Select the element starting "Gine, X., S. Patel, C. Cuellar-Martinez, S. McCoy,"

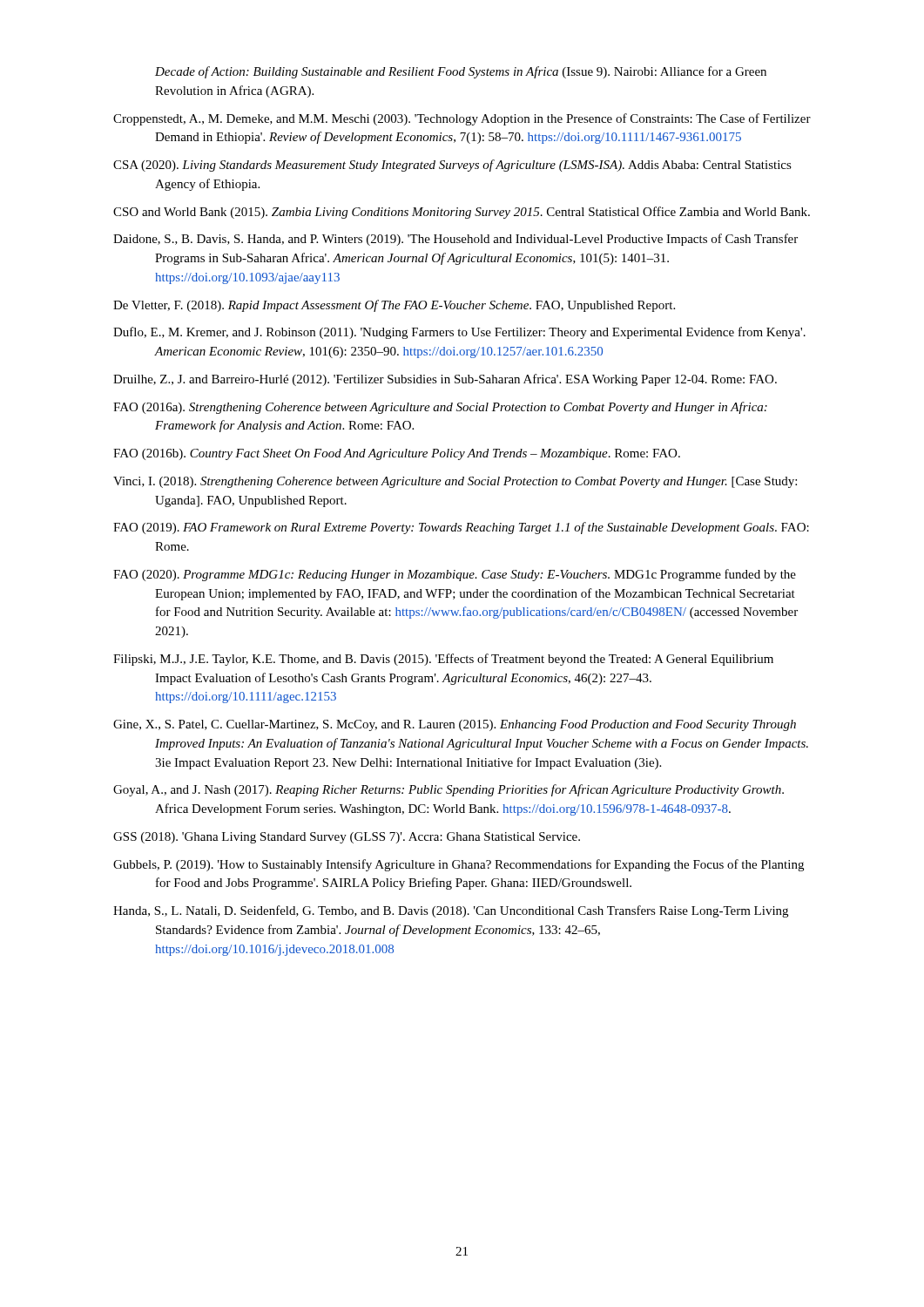[x=461, y=743]
